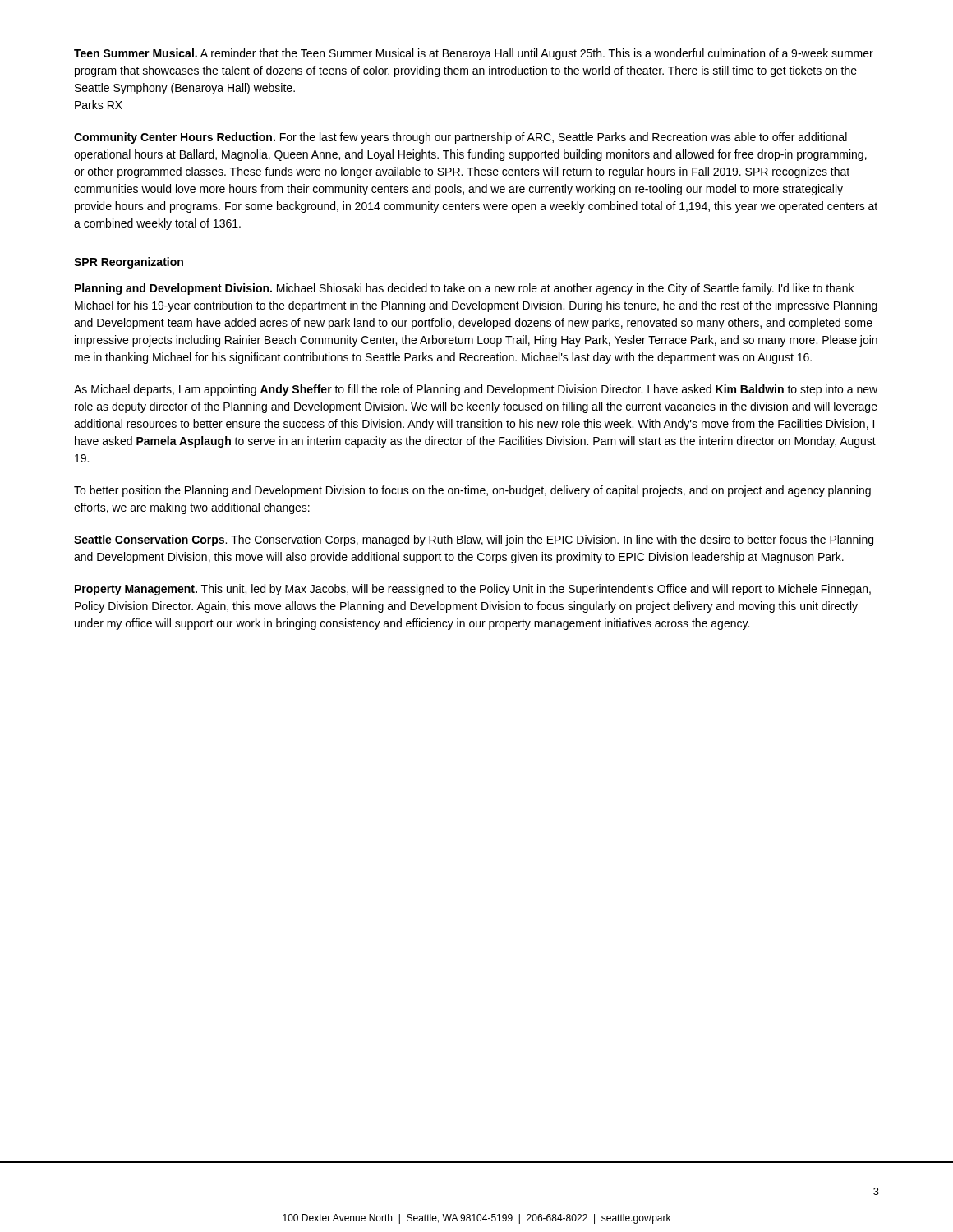The image size is (953, 1232).
Task: Click on the element starting "Planning and Development Division."
Action: click(476, 323)
